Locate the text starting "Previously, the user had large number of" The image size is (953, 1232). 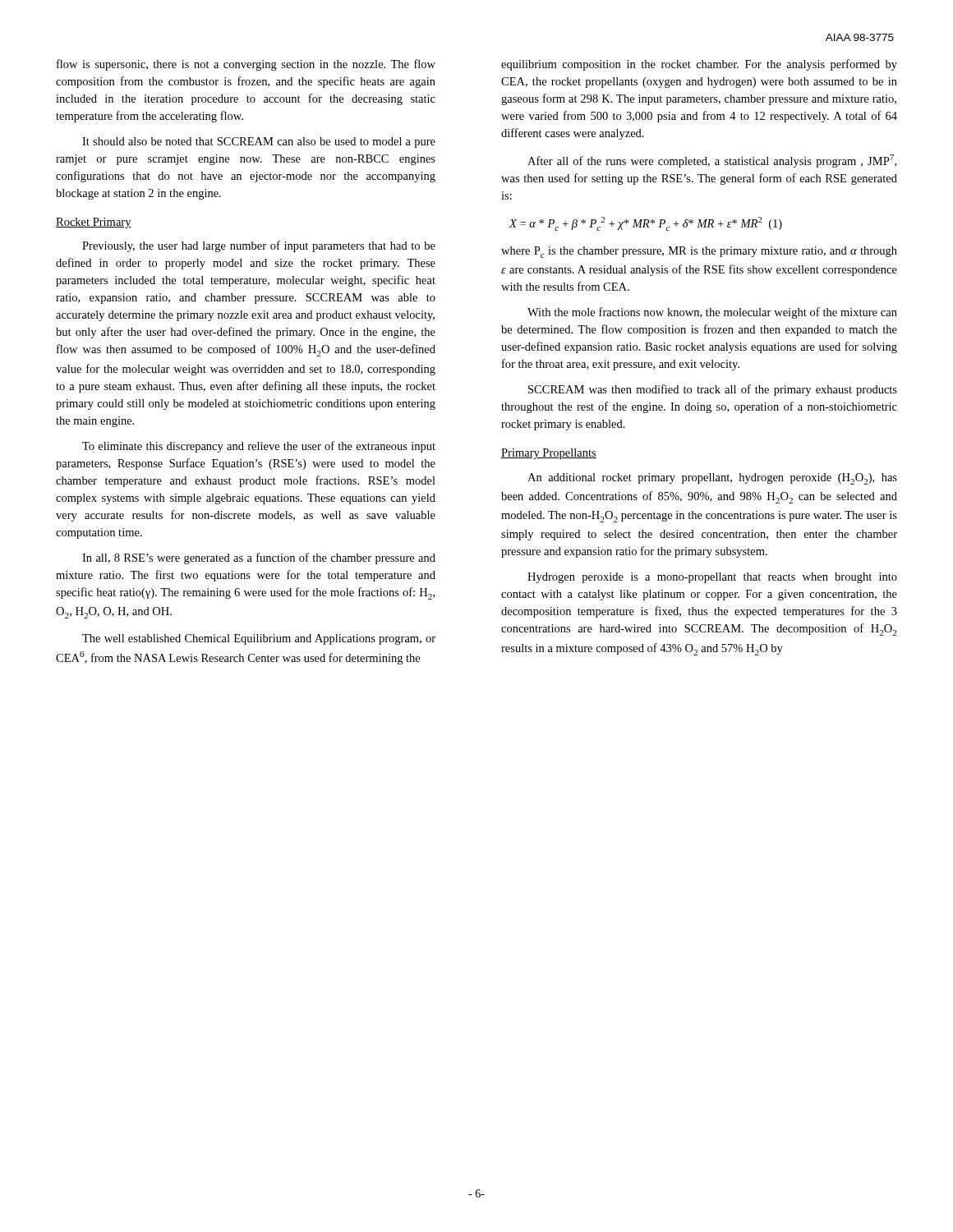[246, 333]
